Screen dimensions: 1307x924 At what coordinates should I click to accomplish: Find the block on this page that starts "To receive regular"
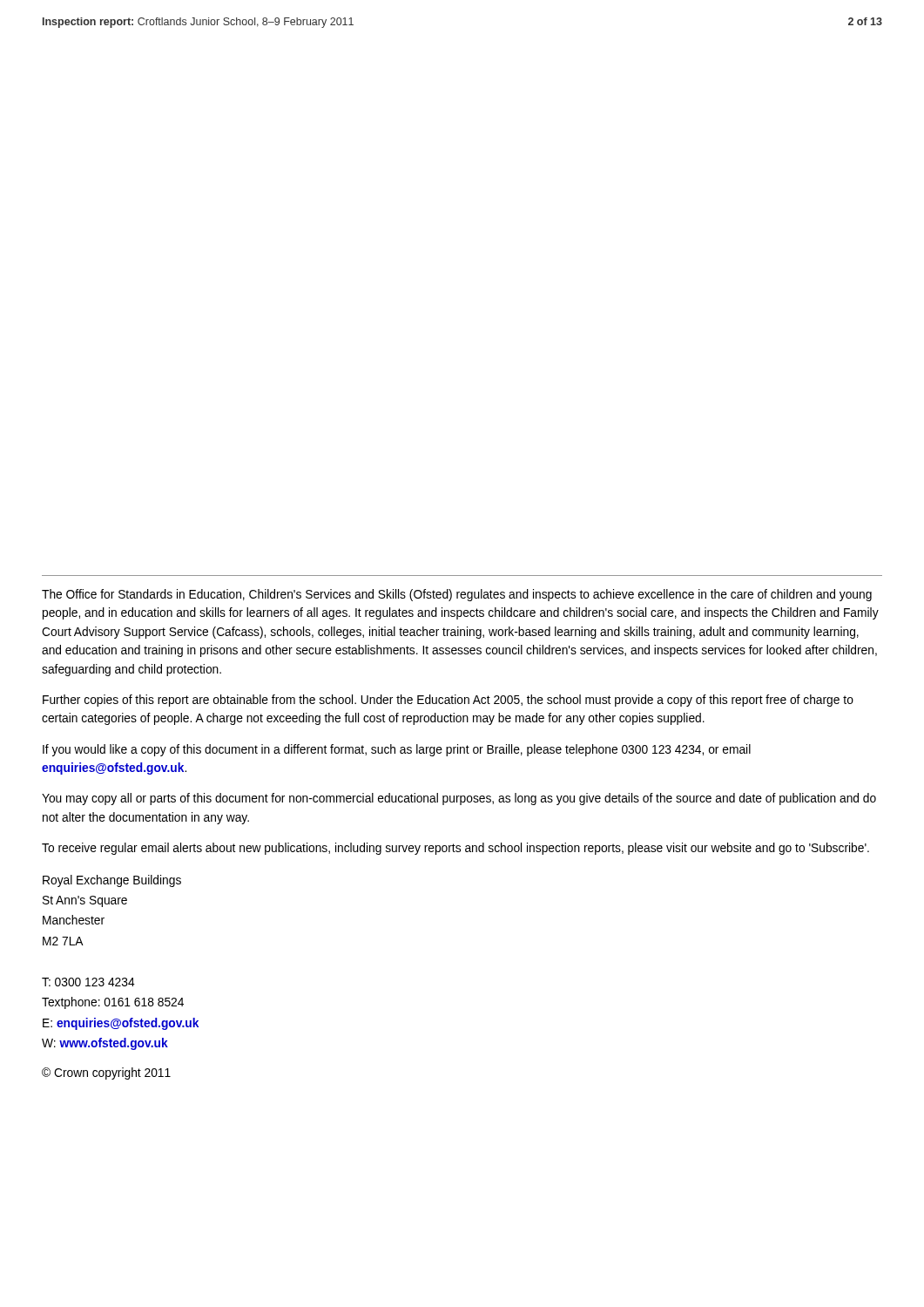456,848
